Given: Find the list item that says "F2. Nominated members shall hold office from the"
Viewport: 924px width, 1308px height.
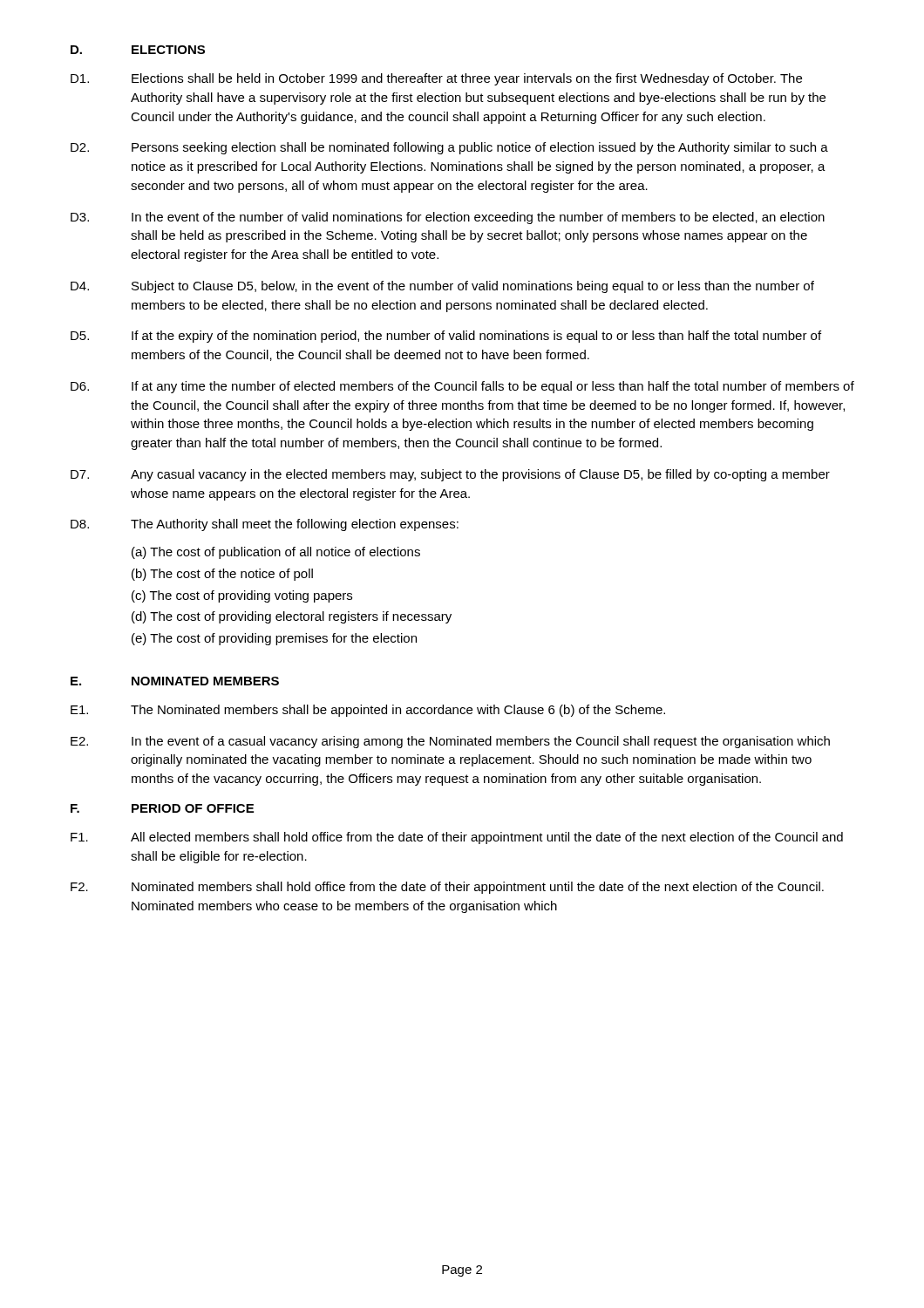Looking at the screenshot, I should (462, 896).
